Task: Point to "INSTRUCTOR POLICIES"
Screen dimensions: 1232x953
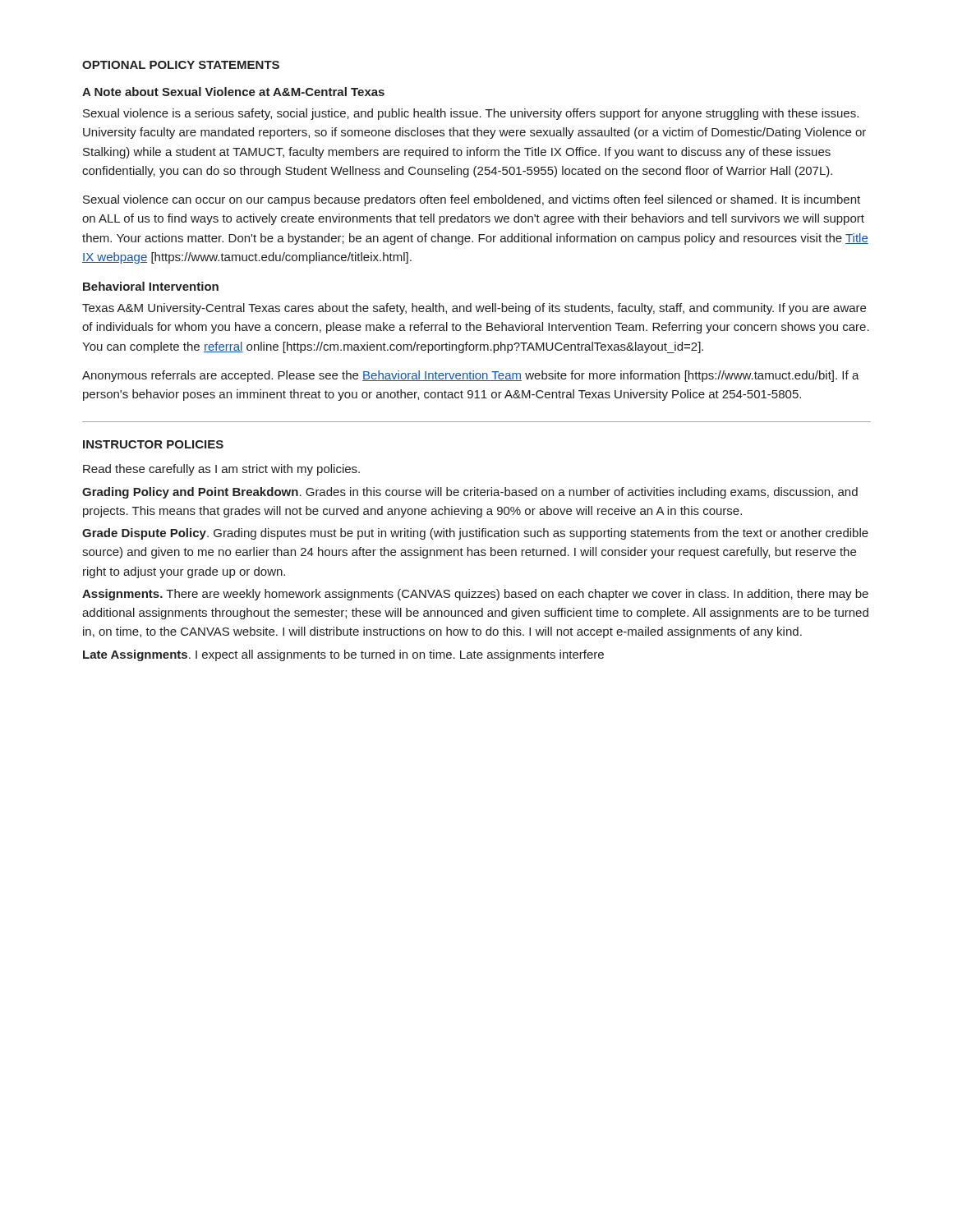Action: click(153, 444)
